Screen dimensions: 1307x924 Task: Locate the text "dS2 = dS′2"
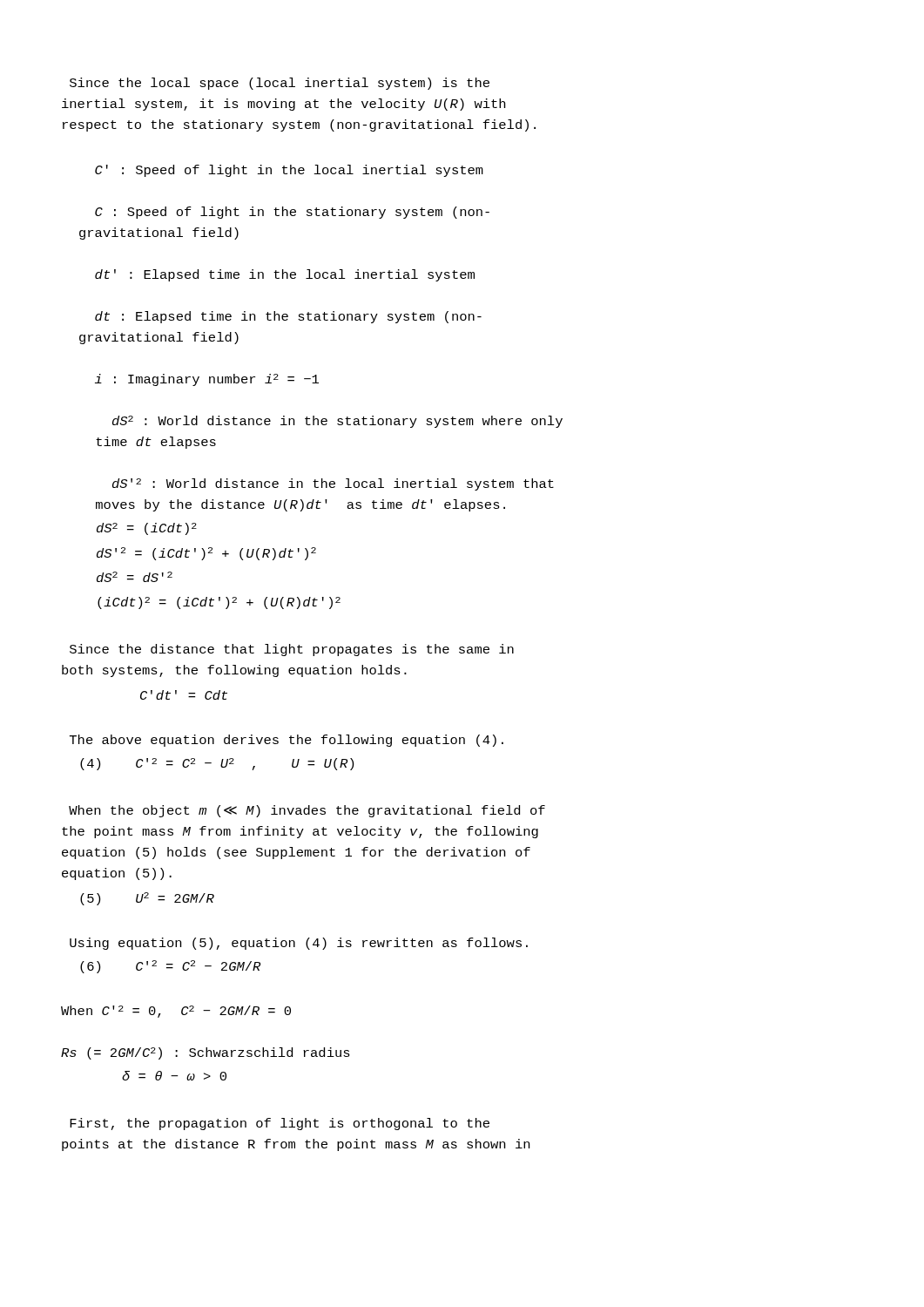coord(134,578)
